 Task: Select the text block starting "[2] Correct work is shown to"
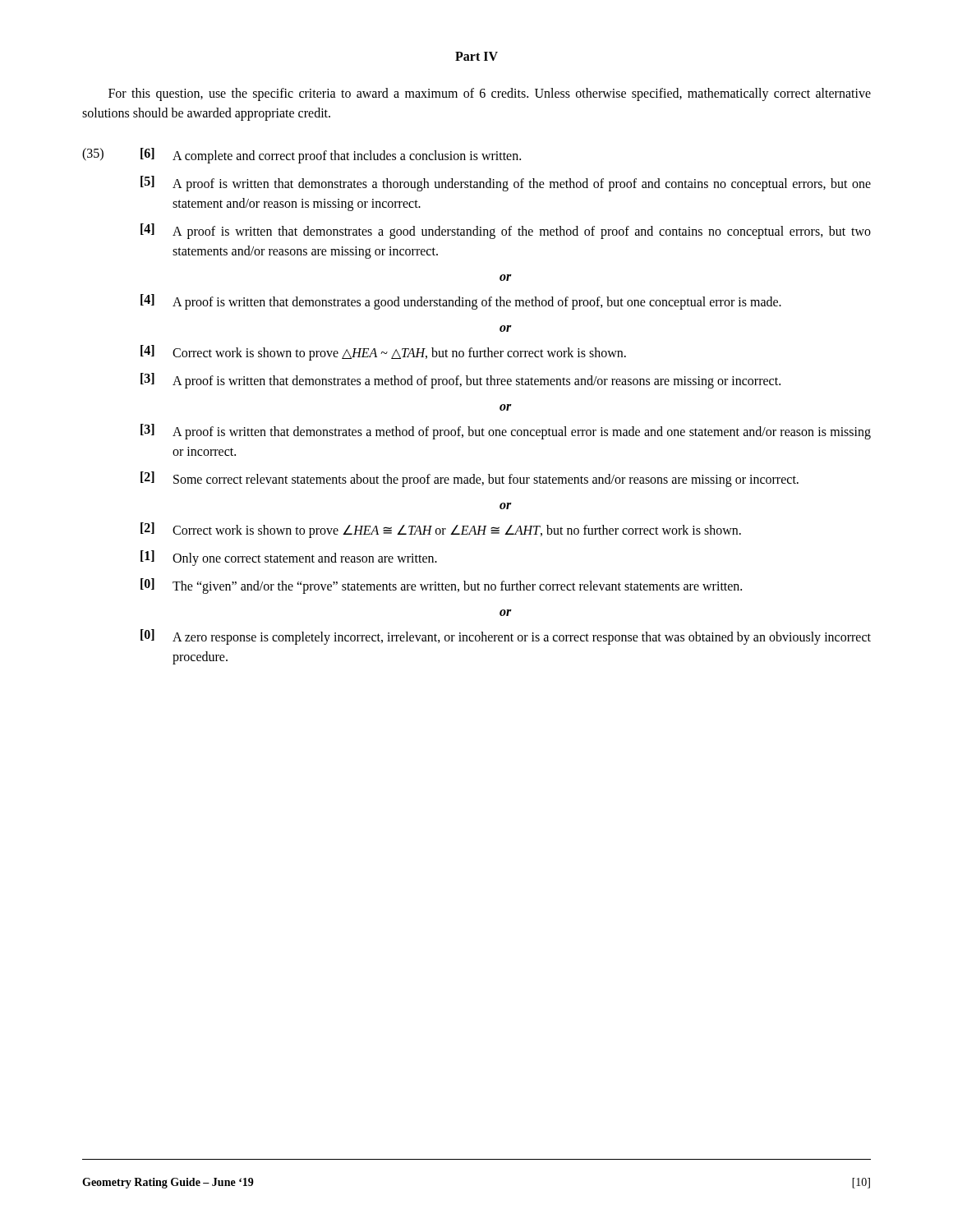click(x=505, y=531)
